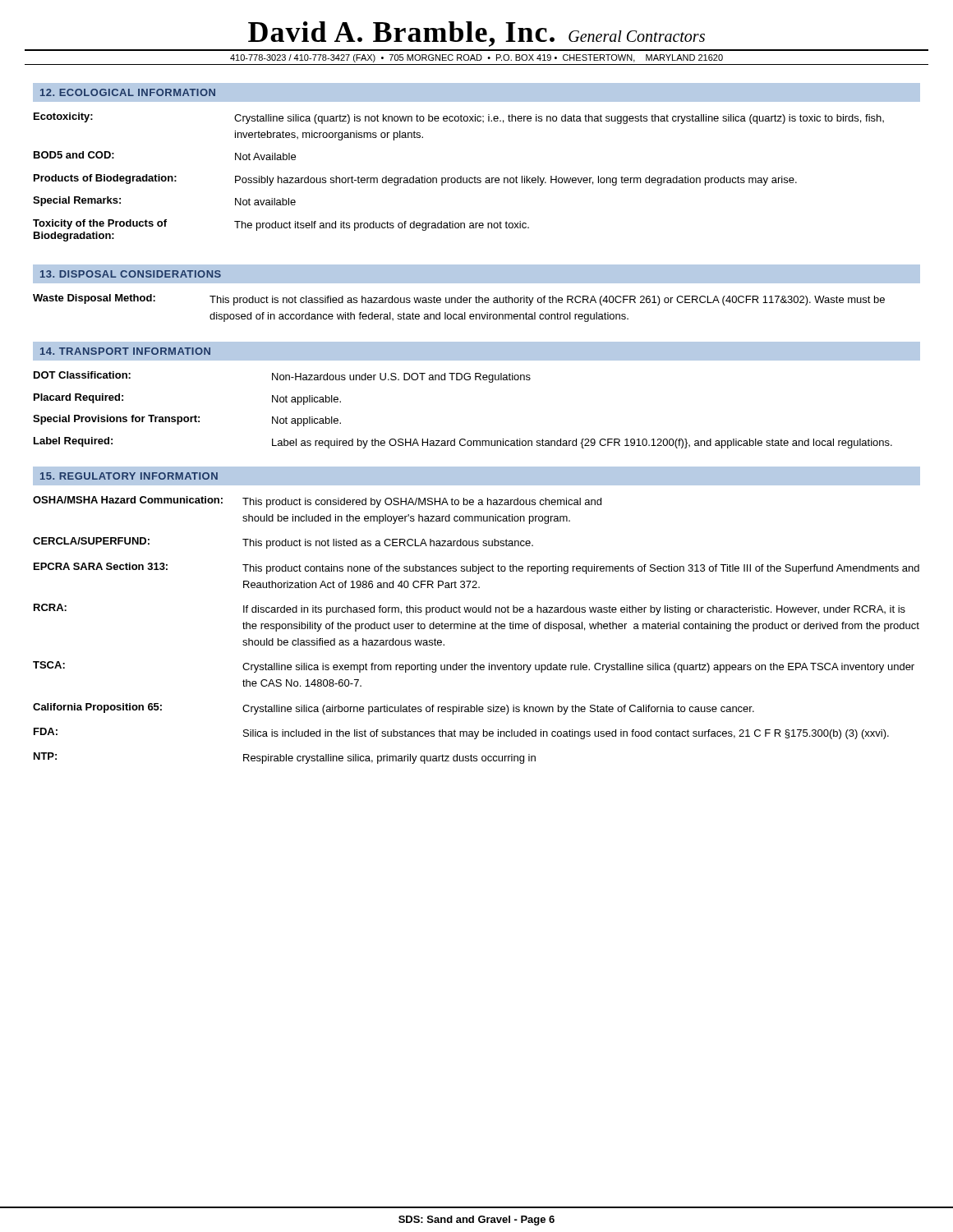The height and width of the screenshot is (1232, 953).
Task: Navigate to the passage starting "OSHA/MSHA Hazard Communication: This product is"
Action: (476, 510)
